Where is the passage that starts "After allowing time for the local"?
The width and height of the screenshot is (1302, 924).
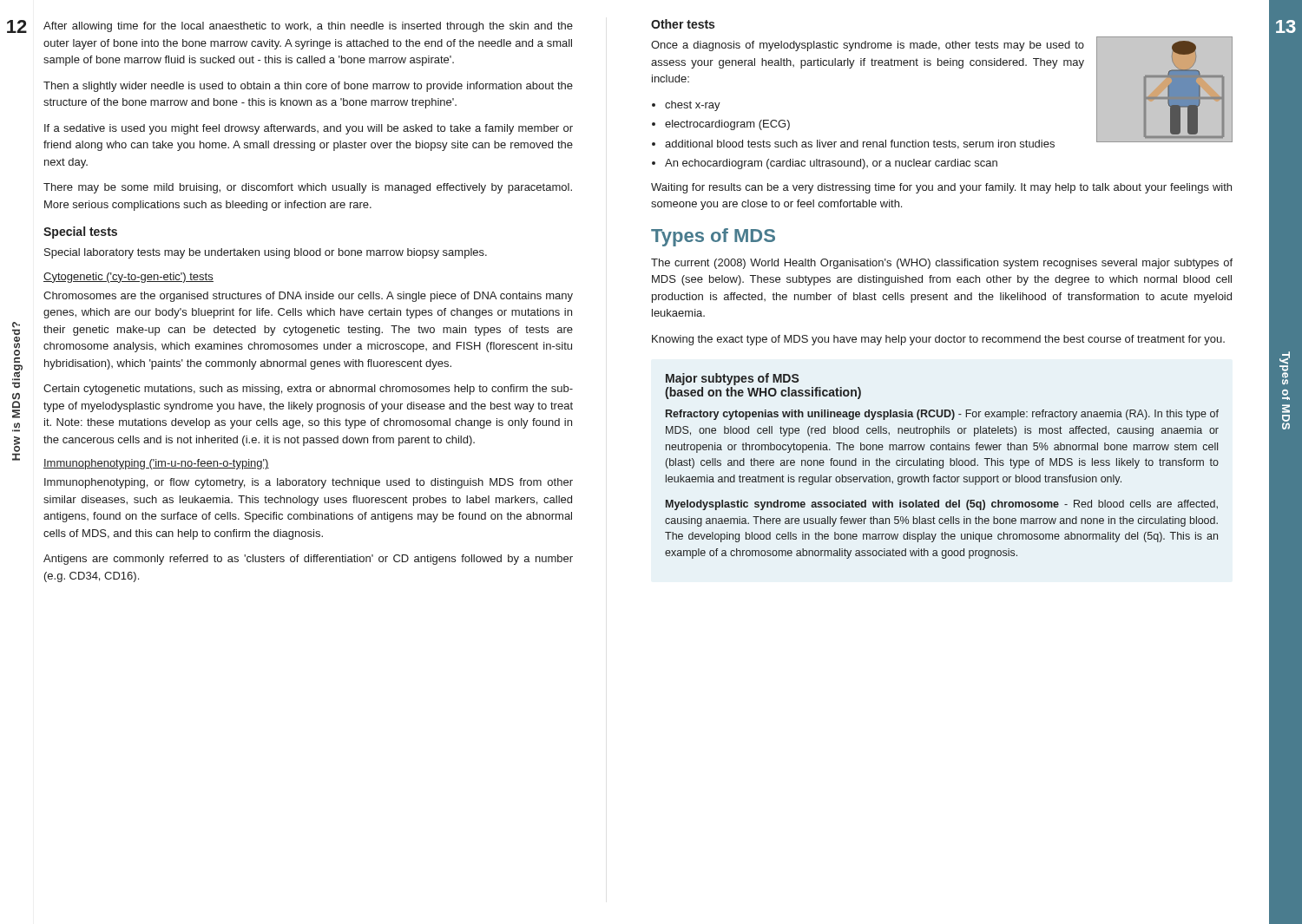pos(308,43)
